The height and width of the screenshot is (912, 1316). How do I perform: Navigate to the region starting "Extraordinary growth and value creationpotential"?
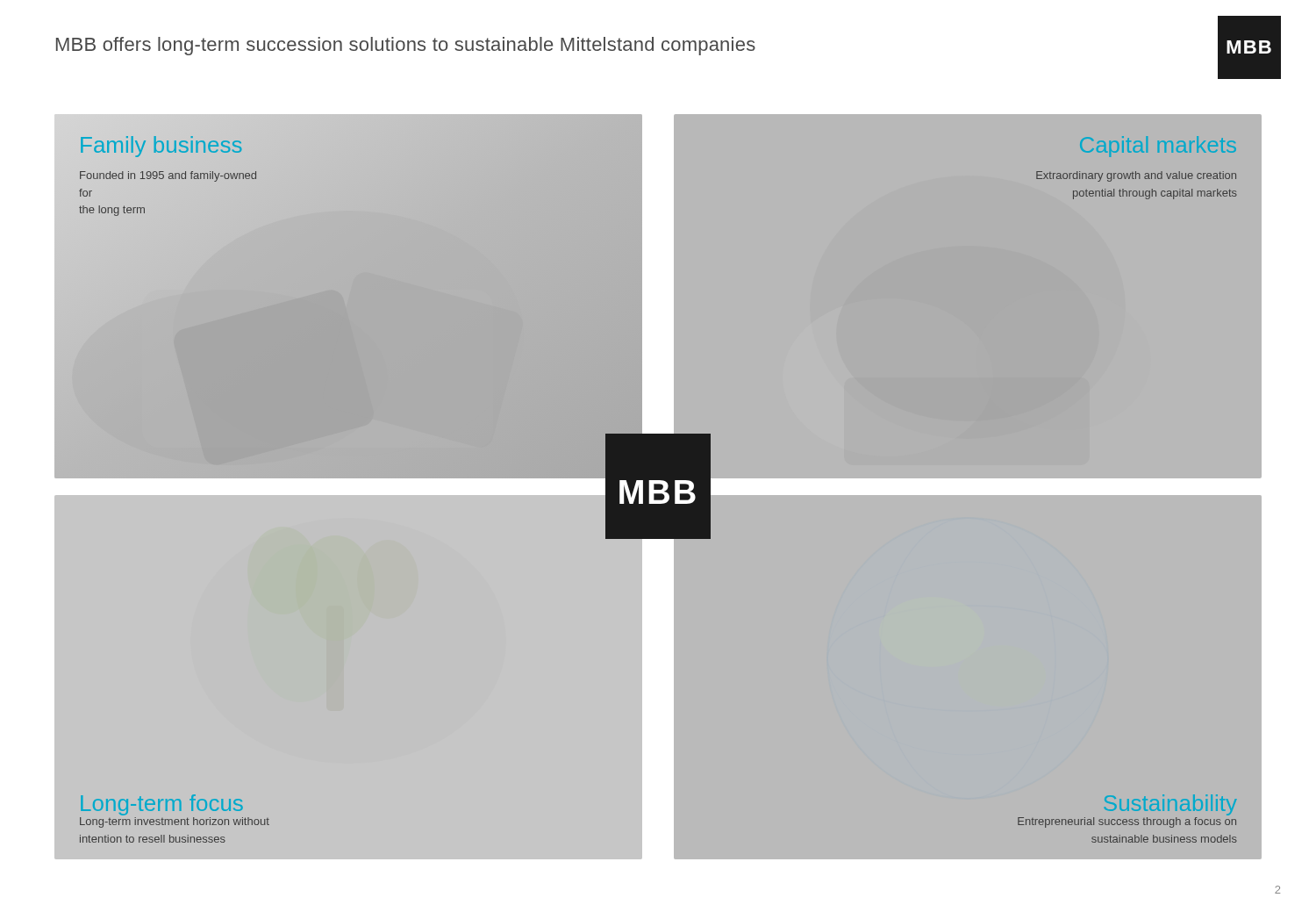pyautogui.click(x=1136, y=184)
